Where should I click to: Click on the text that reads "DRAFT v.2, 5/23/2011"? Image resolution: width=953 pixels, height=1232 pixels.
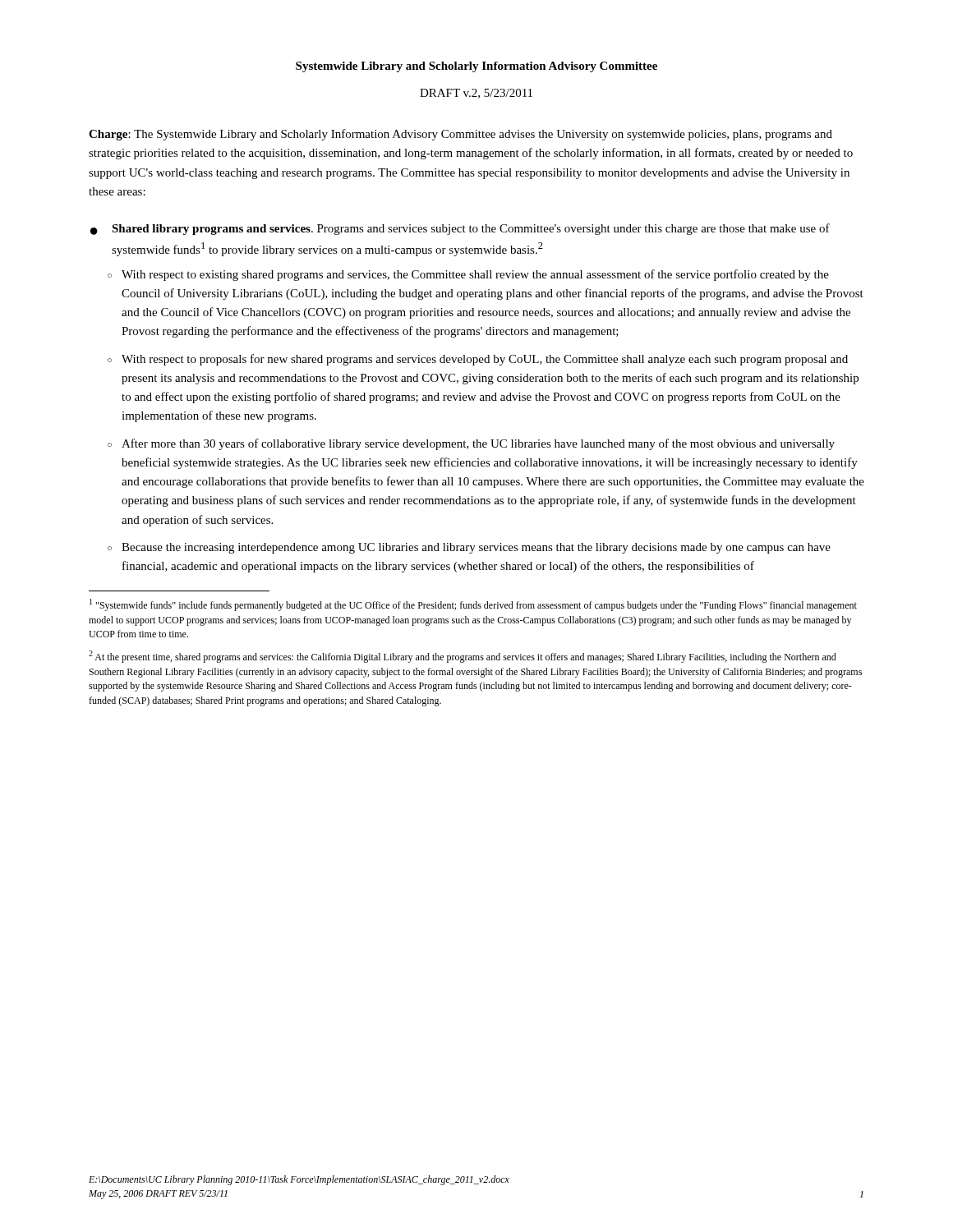[476, 93]
